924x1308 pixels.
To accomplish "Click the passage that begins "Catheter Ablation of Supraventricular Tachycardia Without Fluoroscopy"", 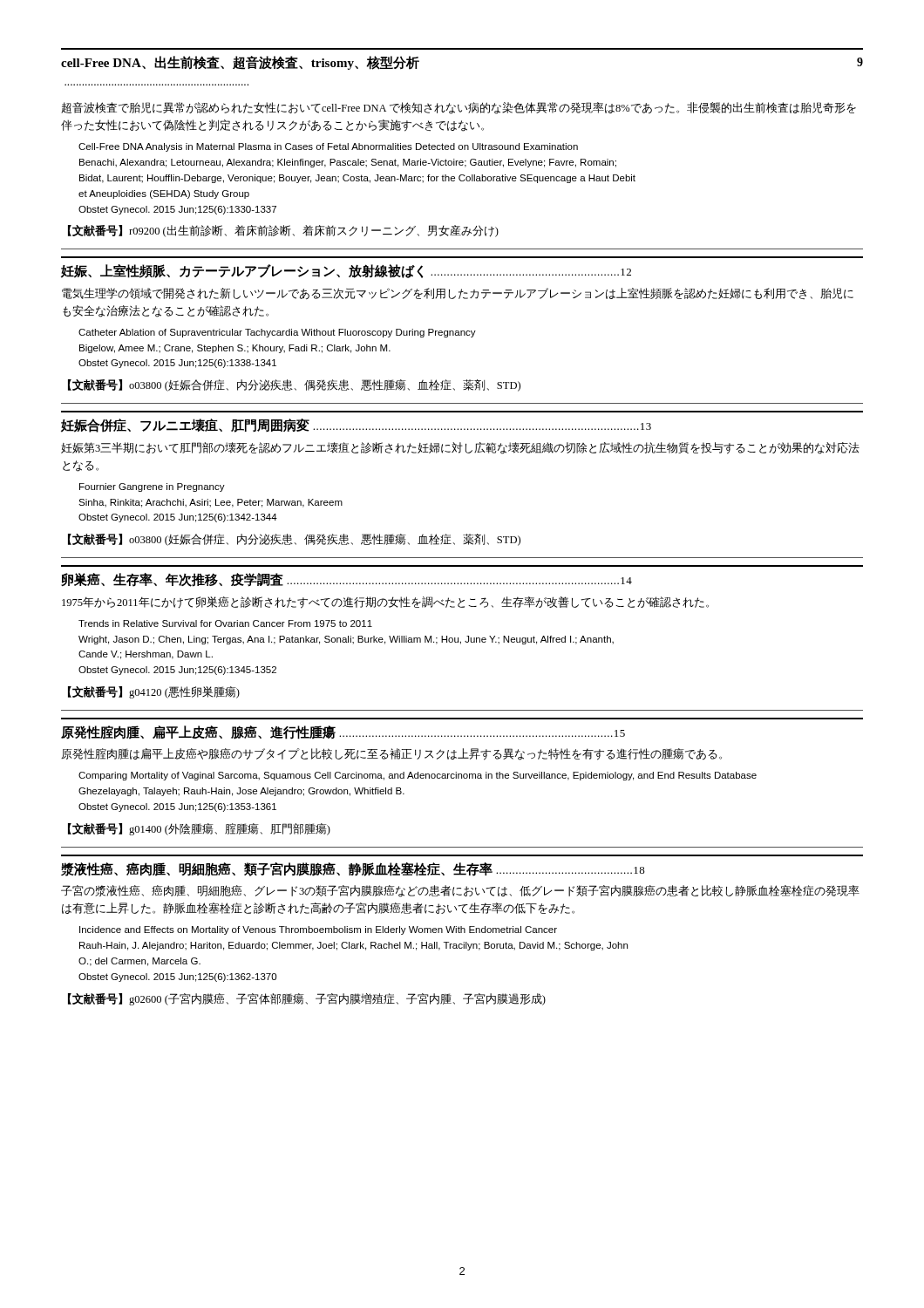I will pyautogui.click(x=277, y=348).
